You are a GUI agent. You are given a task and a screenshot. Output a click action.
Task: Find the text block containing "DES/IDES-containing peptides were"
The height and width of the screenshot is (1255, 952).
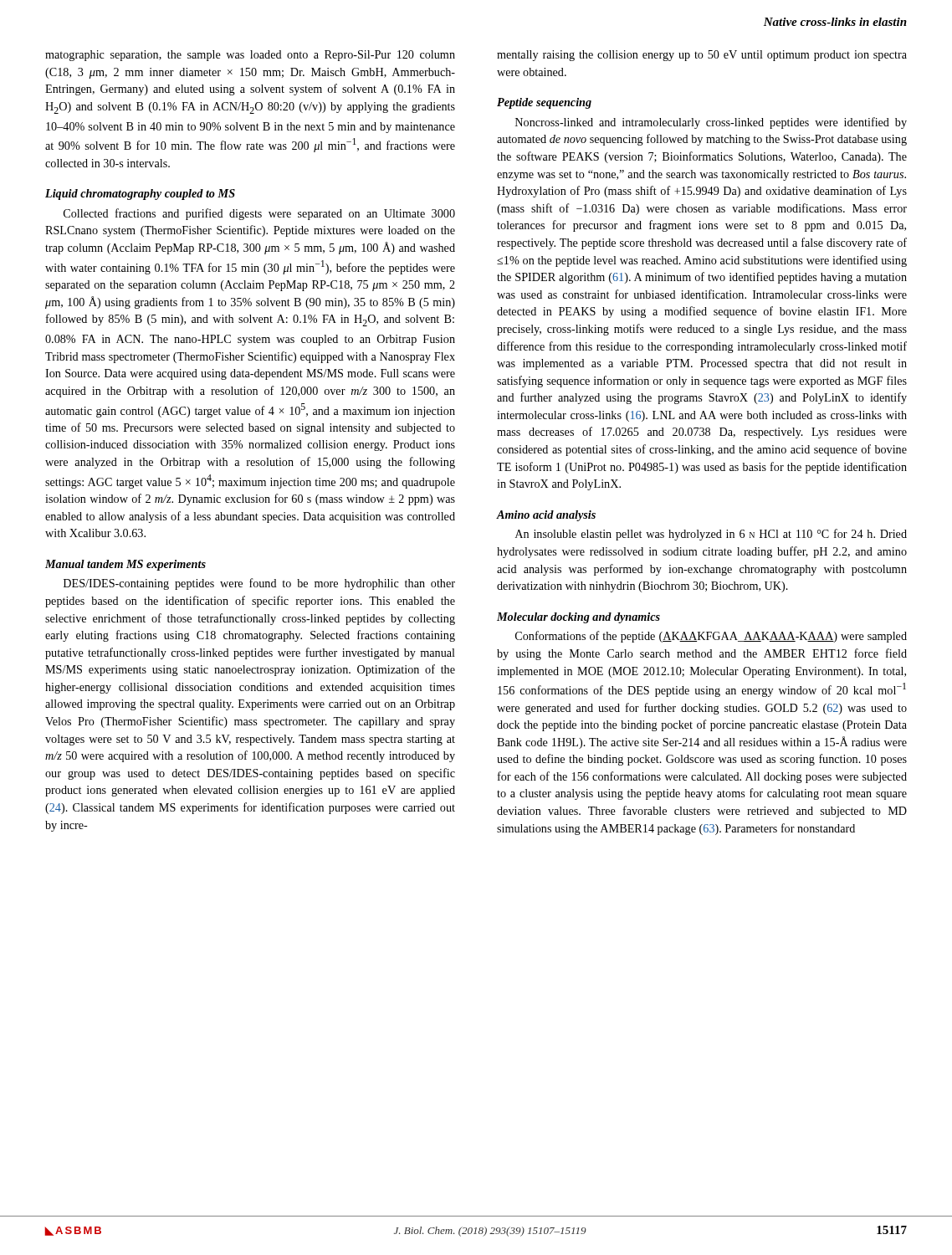[250, 704]
